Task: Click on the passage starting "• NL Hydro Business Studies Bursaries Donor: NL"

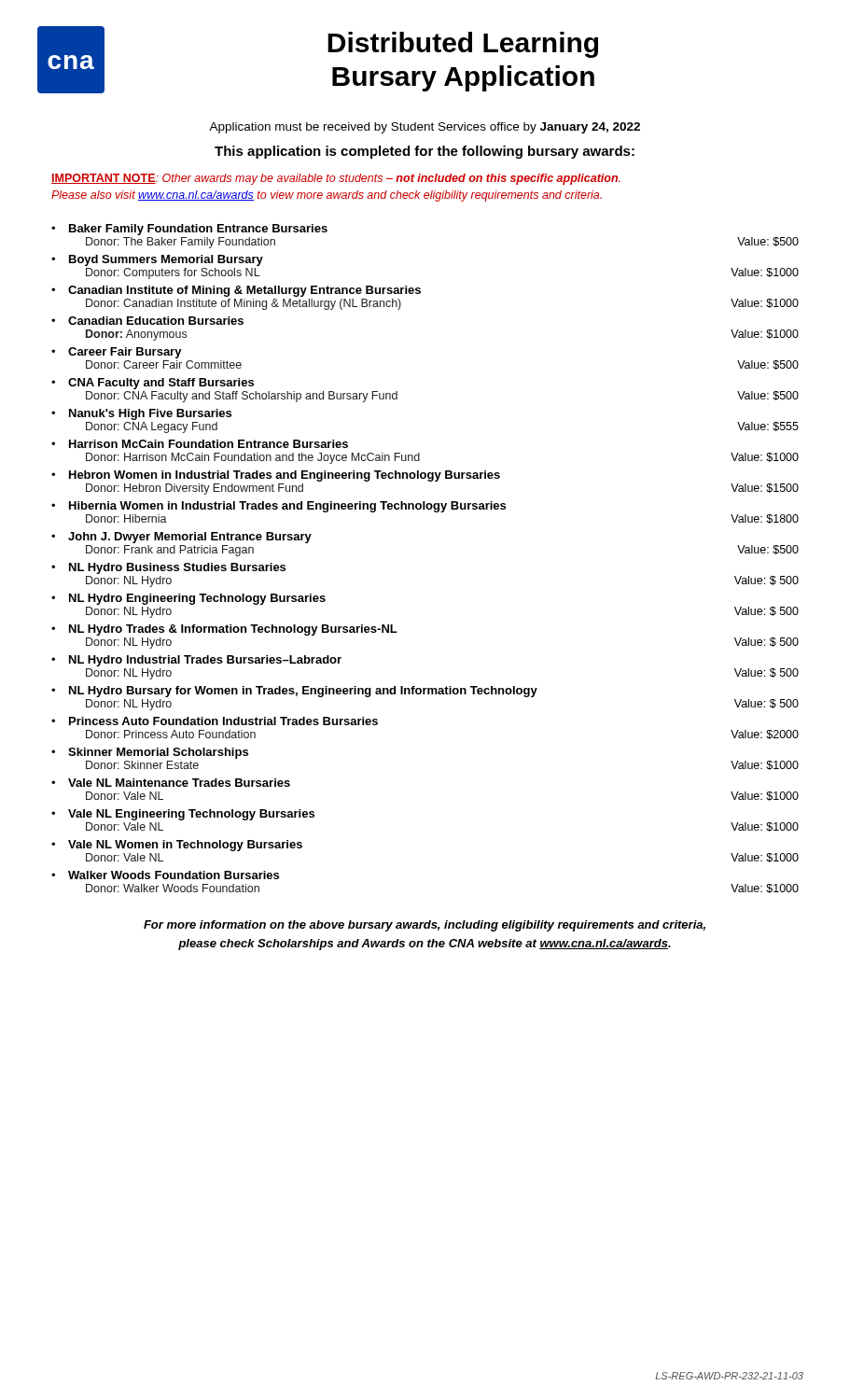Action: tap(168, 568)
